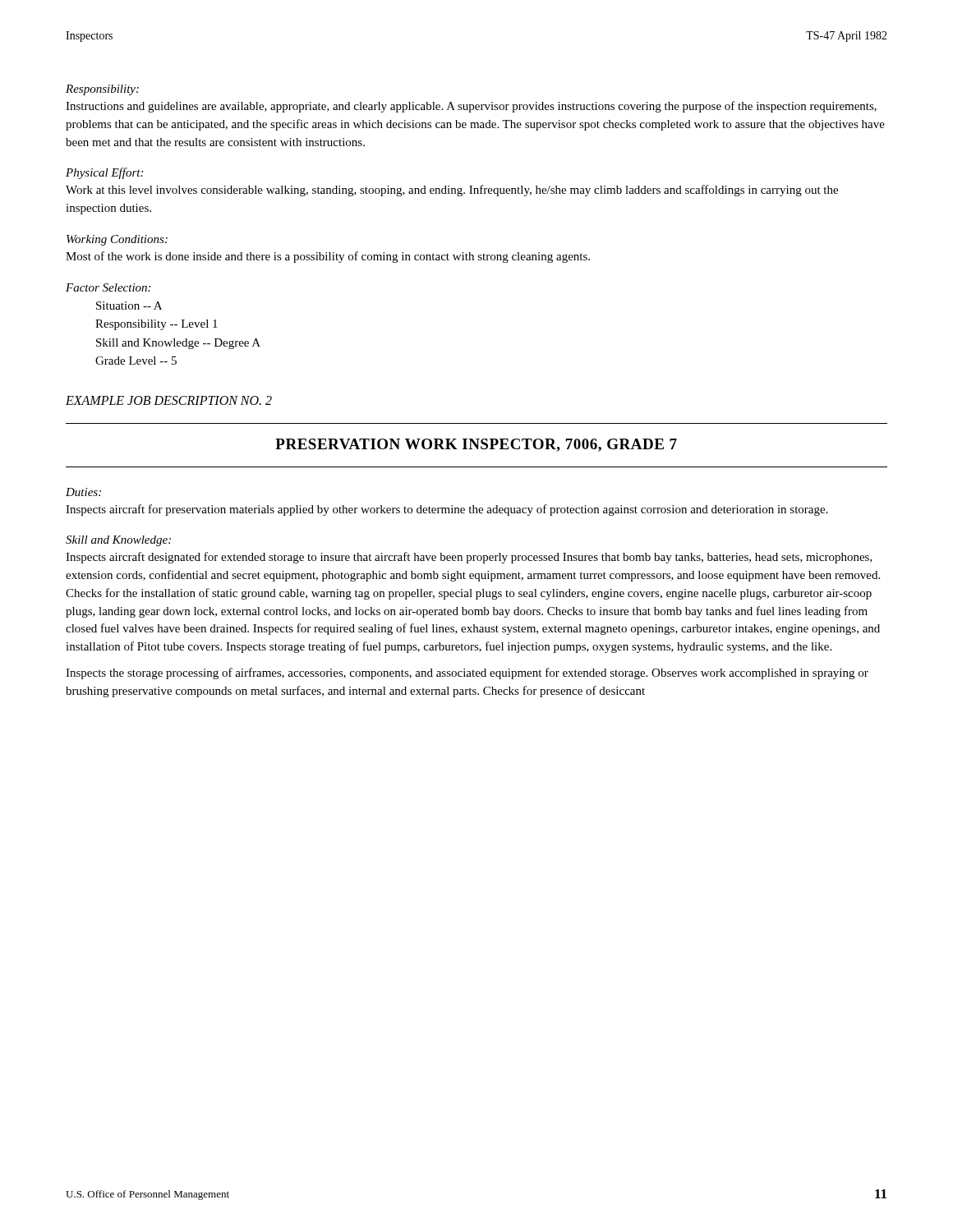The height and width of the screenshot is (1232, 953).
Task: Click the passage that begins "Most of the work is"
Action: [x=328, y=256]
